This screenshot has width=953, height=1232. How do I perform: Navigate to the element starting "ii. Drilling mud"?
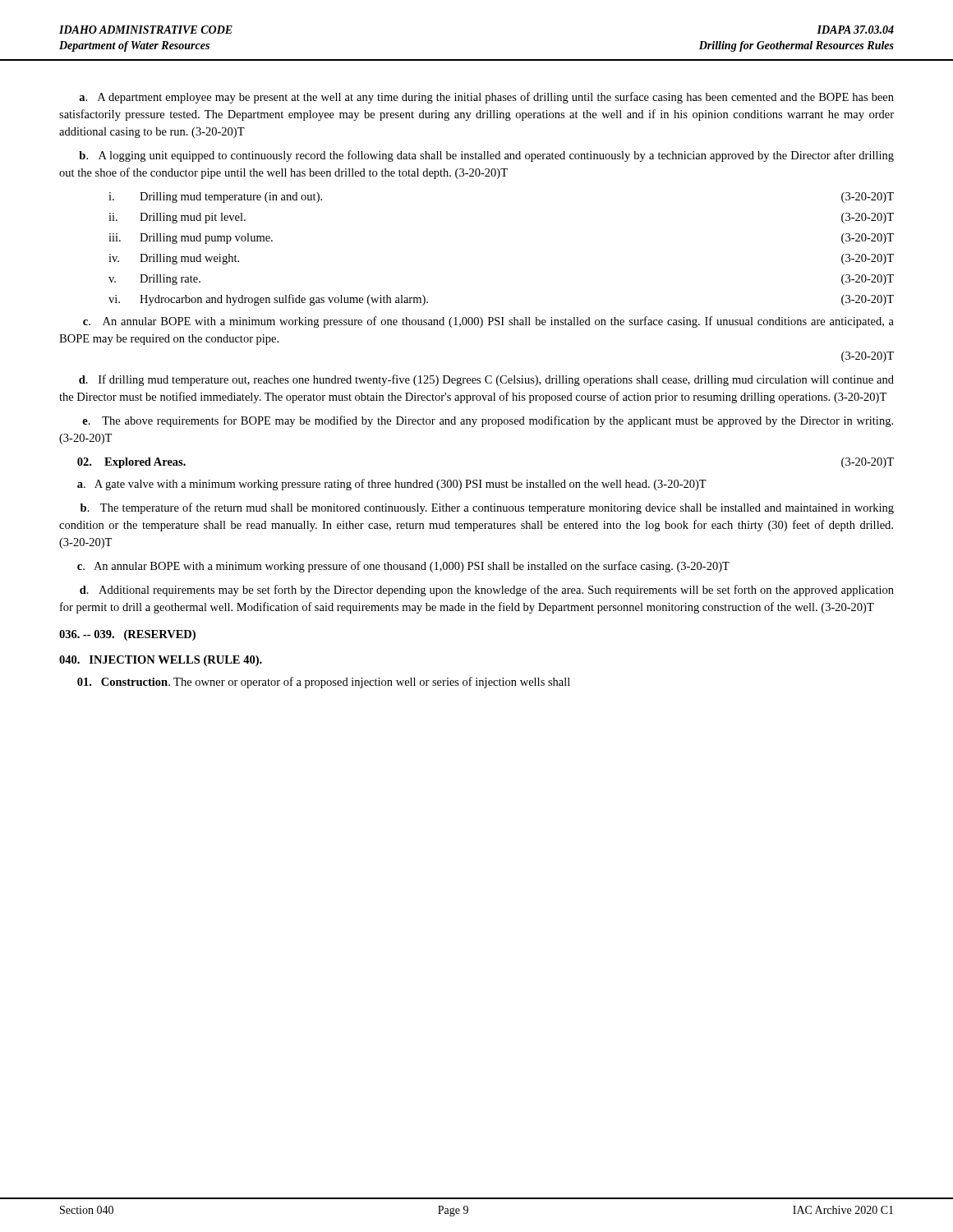click(196, 218)
